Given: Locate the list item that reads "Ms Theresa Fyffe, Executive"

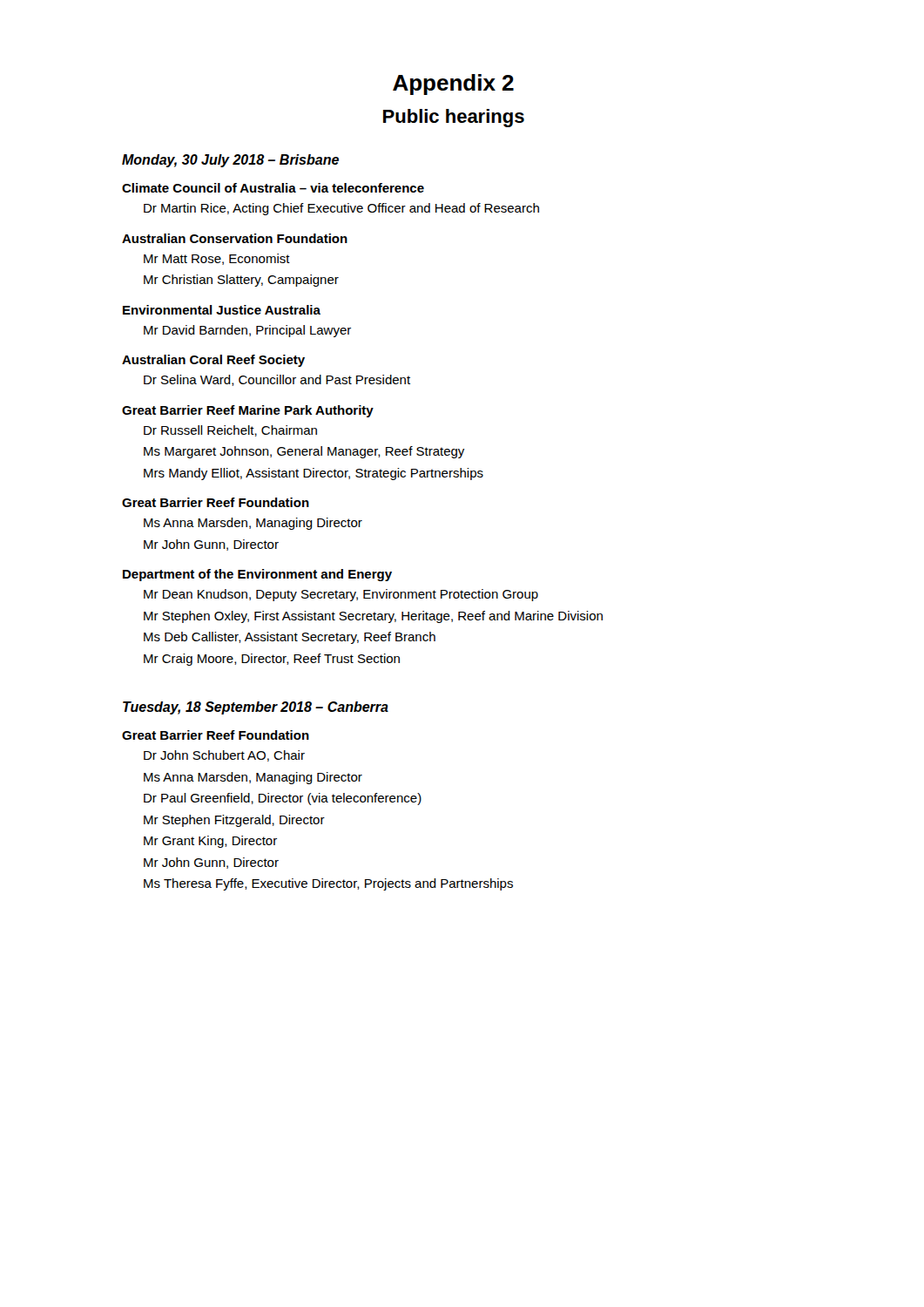Looking at the screenshot, I should (x=328, y=883).
